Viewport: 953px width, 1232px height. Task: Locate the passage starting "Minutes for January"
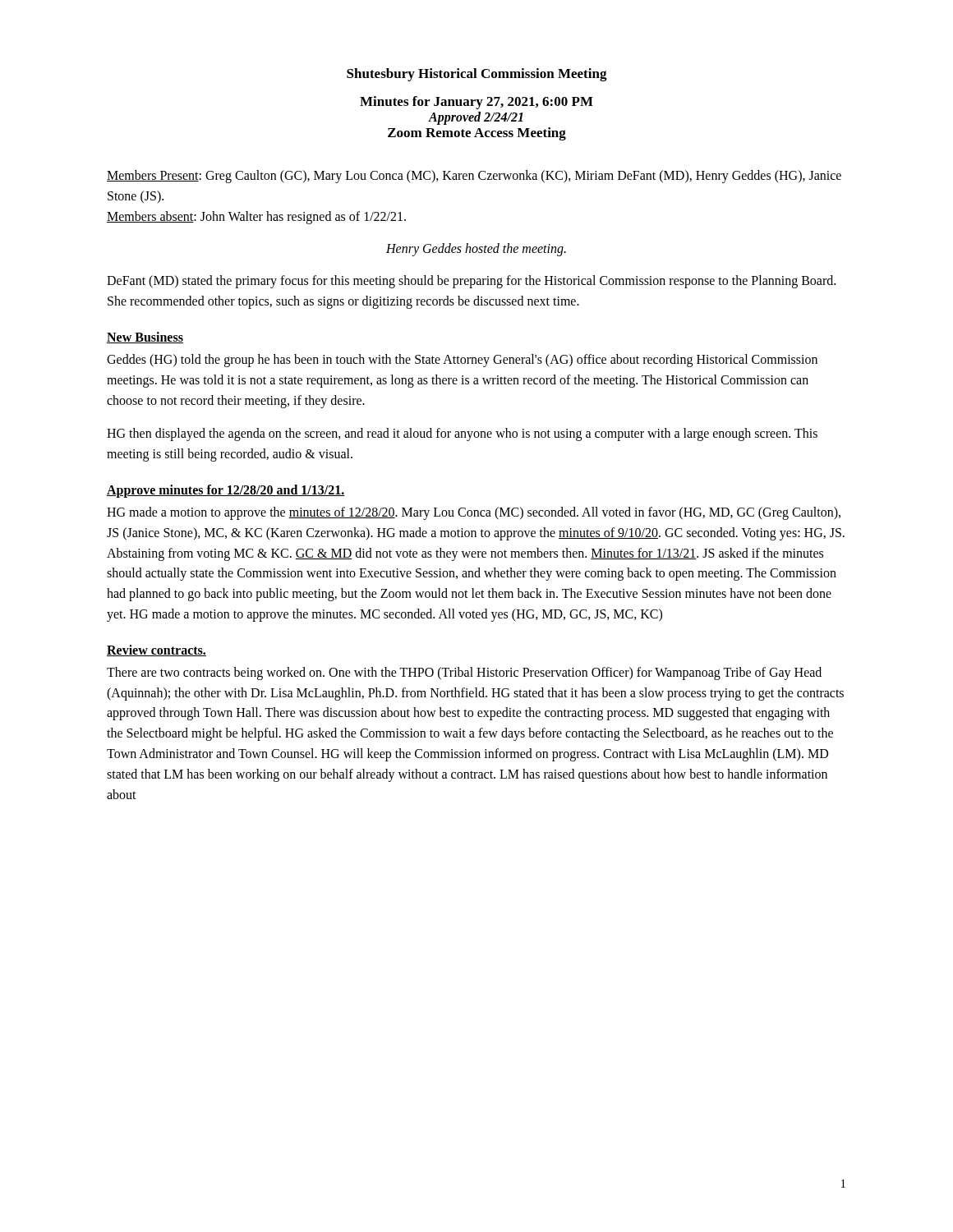[476, 117]
